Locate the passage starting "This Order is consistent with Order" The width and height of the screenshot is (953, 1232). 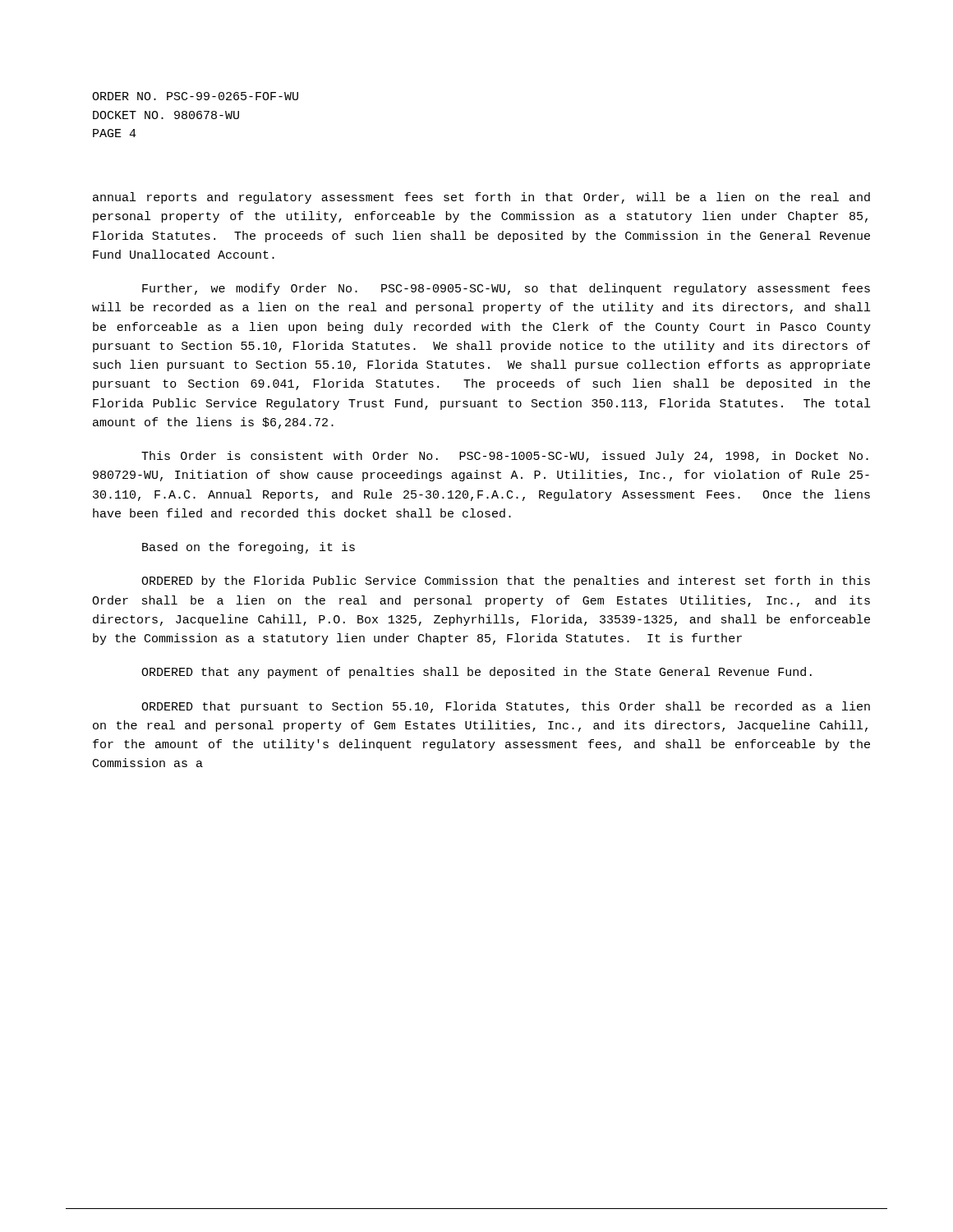481,486
